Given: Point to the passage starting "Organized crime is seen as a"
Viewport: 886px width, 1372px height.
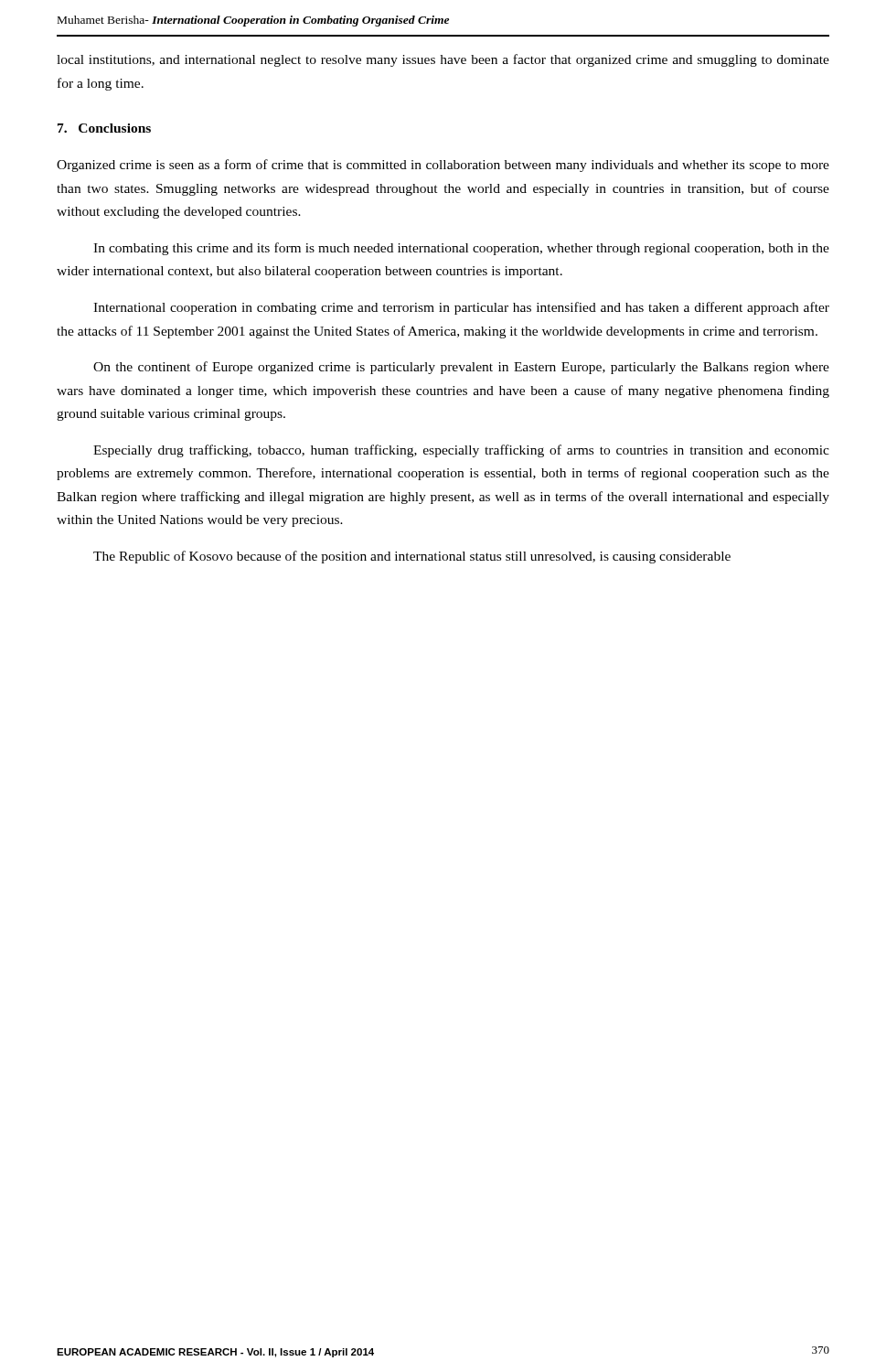Looking at the screenshot, I should point(443,188).
